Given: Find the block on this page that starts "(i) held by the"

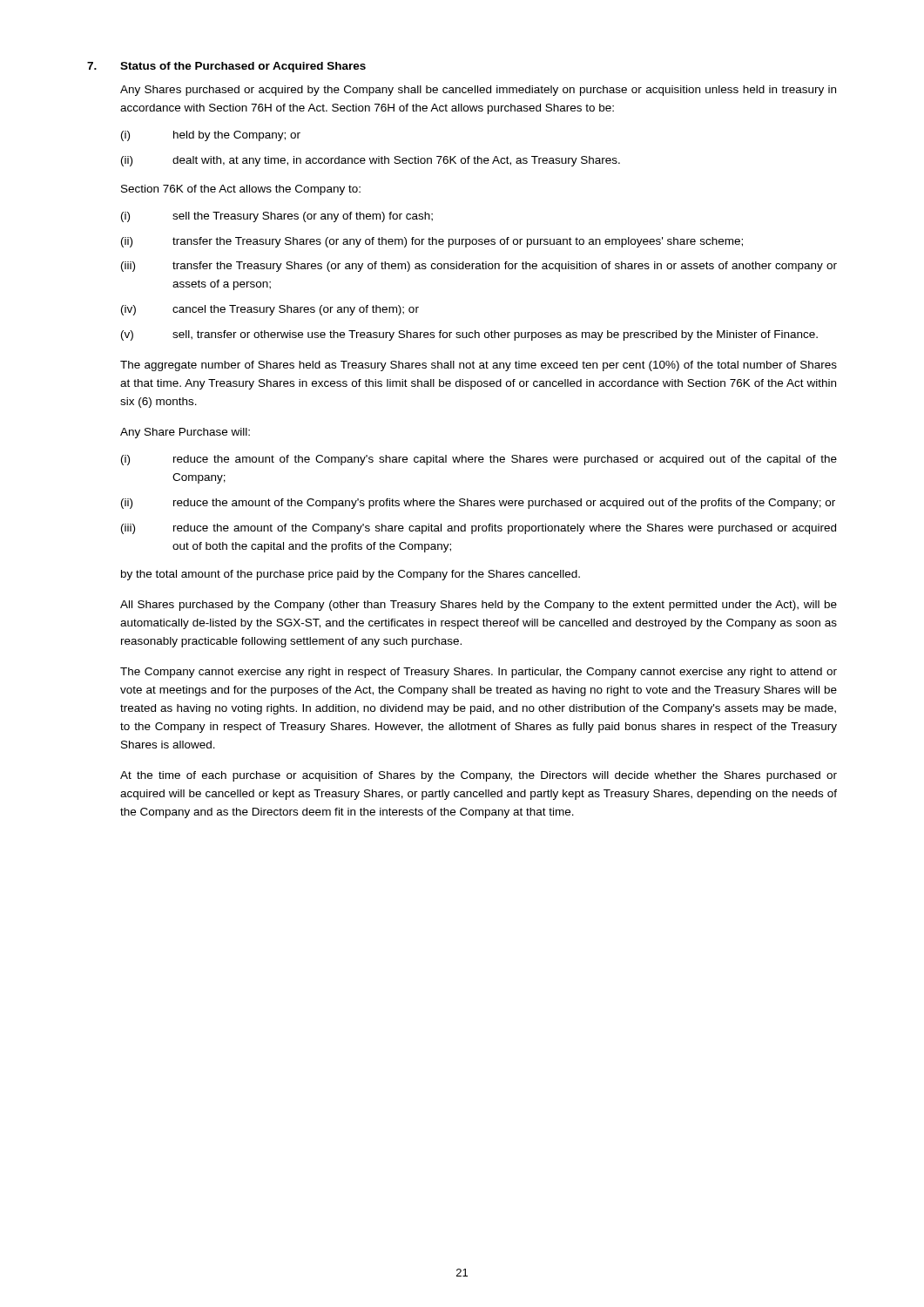Looking at the screenshot, I should click(211, 136).
